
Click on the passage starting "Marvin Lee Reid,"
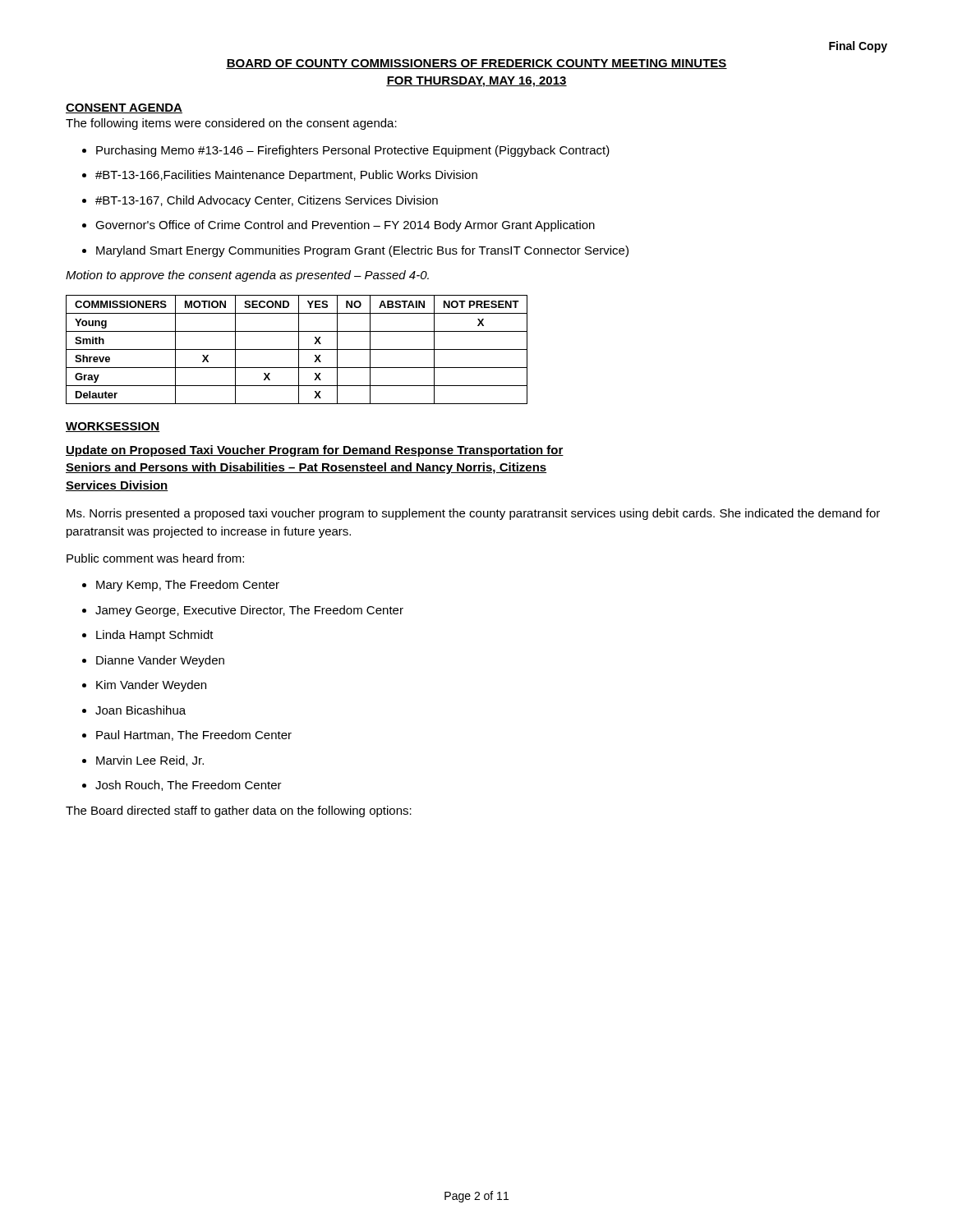coord(150,760)
